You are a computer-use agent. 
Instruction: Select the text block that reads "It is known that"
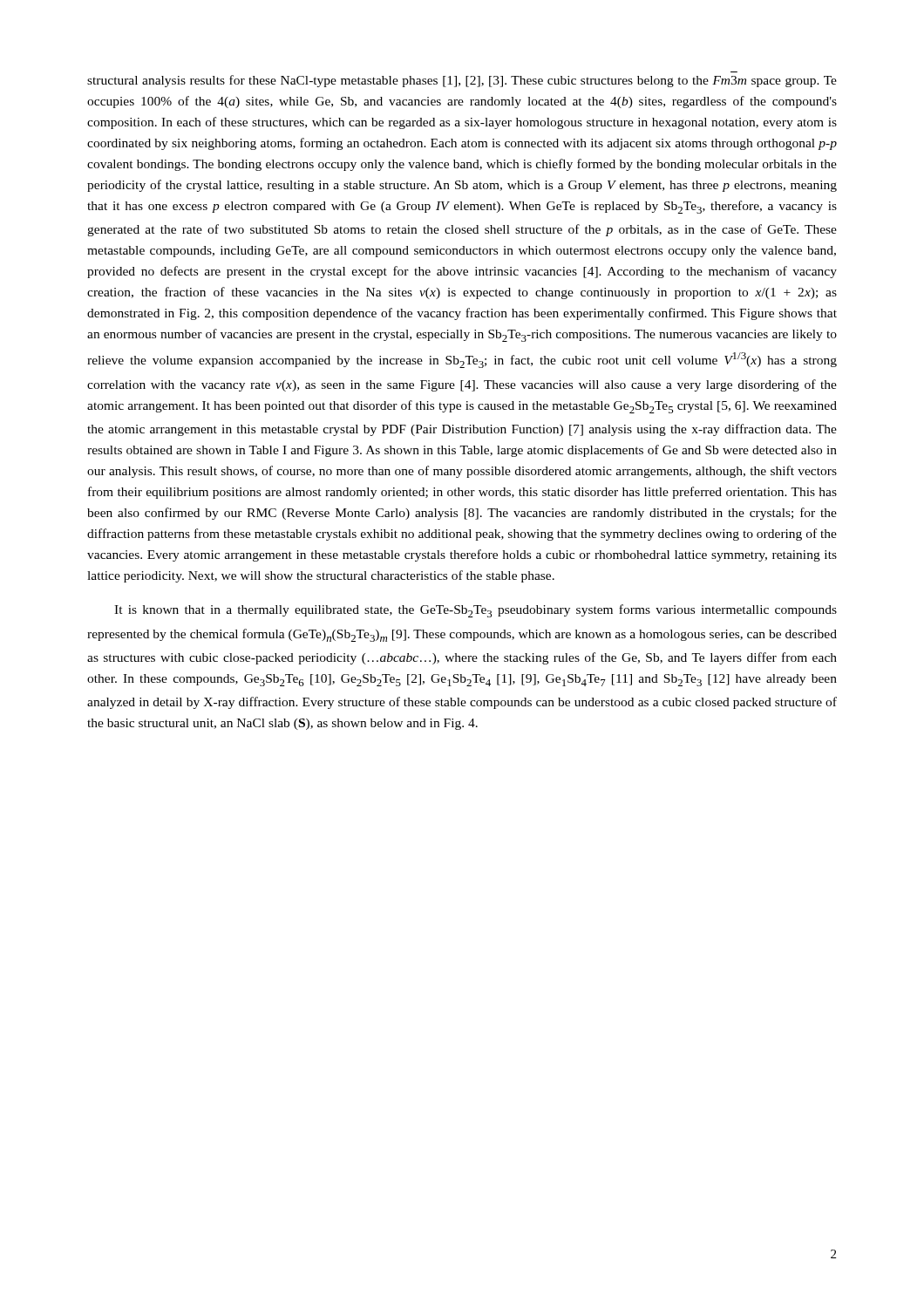click(x=462, y=666)
